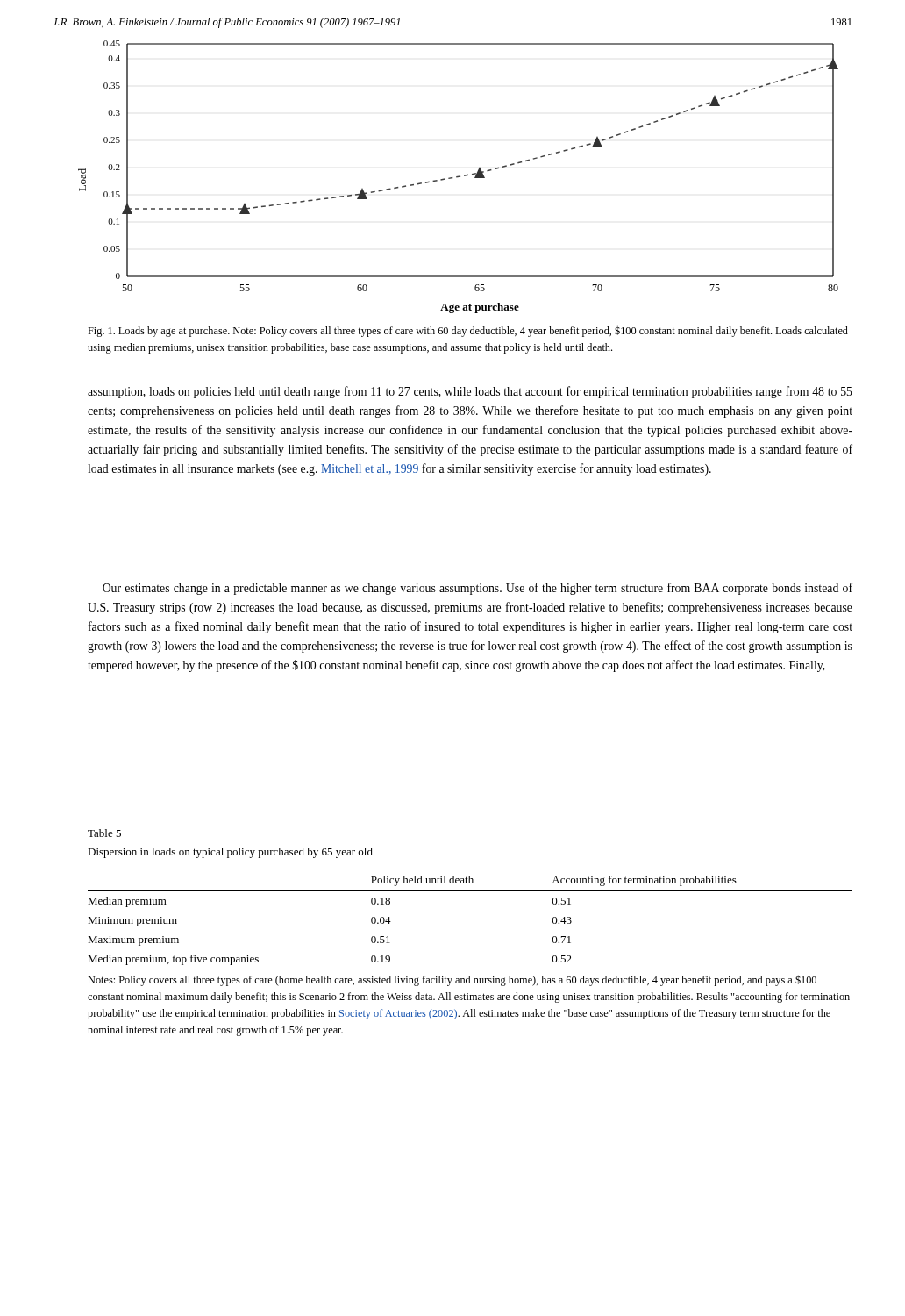Image resolution: width=905 pixels, height=1316 pixels.
Task: Locate the text block starting "Notes: Policy covers all three types of"
Action: (x=469, y=1005)
